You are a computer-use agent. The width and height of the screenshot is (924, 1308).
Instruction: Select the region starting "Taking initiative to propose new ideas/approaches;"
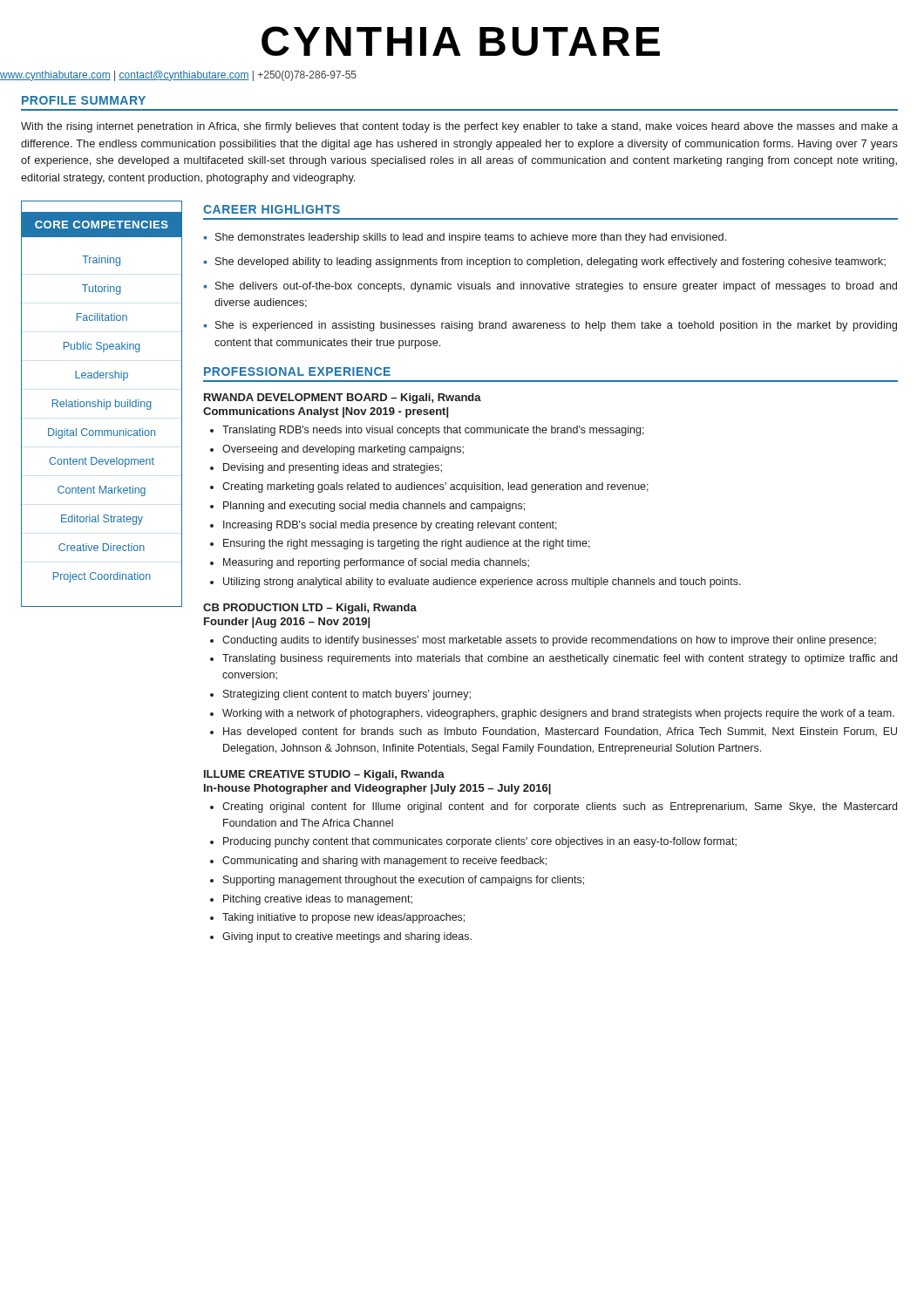point(344,918)
